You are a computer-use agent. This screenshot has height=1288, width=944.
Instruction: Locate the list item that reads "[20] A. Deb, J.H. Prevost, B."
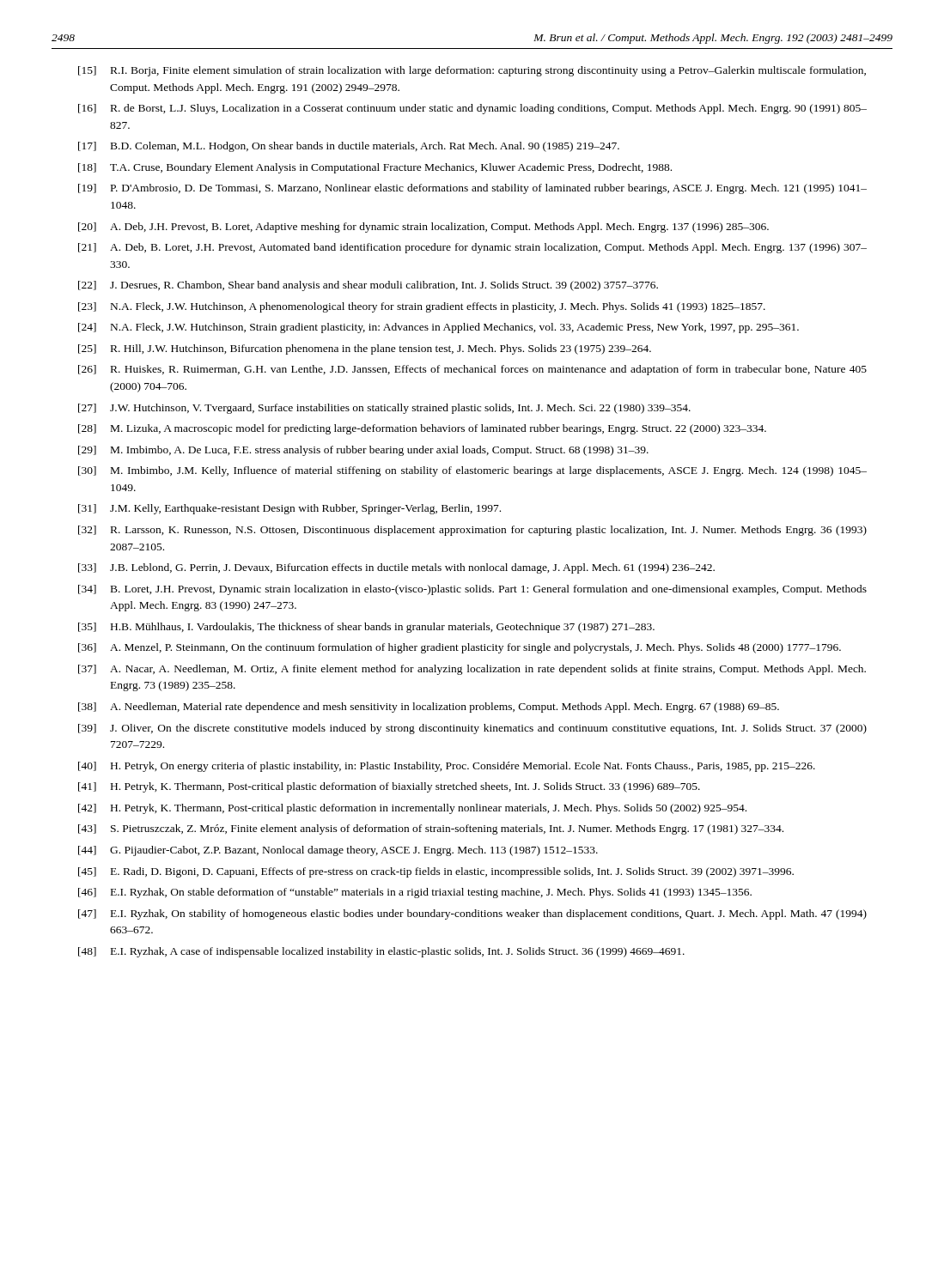click(472, 226)
